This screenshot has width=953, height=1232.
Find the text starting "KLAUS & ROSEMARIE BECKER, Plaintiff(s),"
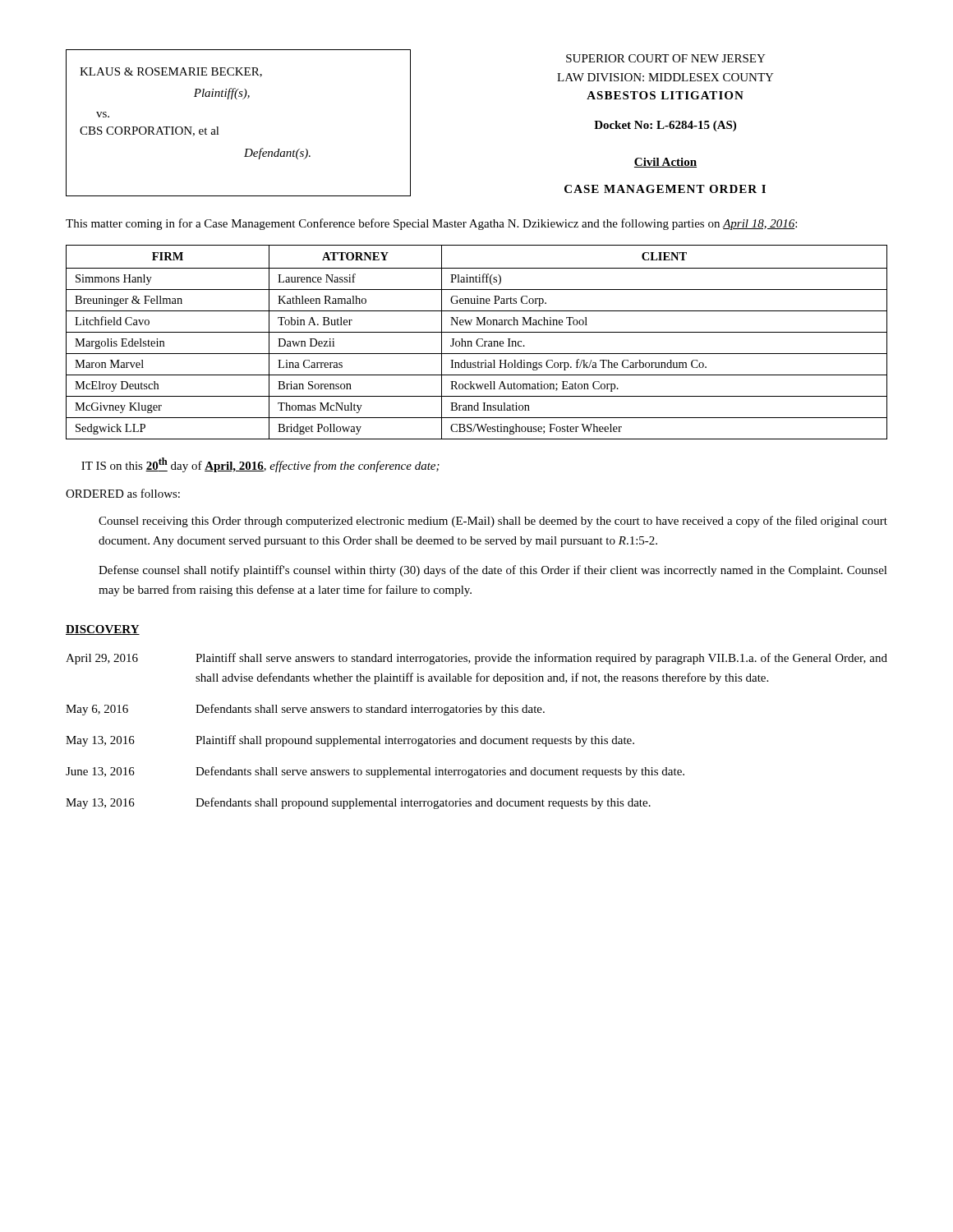[x=171, y=72]
